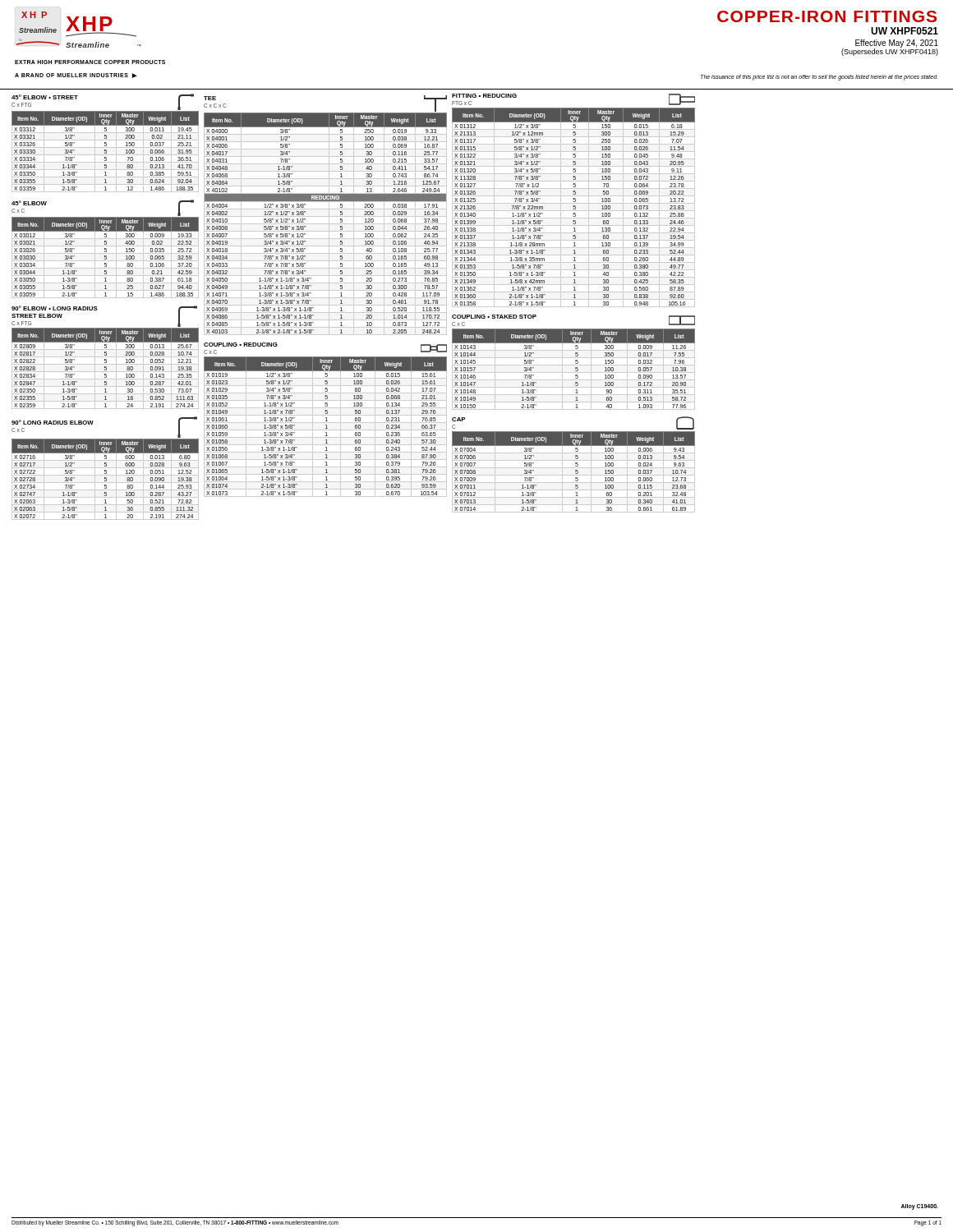Click on the logo
The height and width of the screenshot is (1232, 953).
click(x=101, y=32)
